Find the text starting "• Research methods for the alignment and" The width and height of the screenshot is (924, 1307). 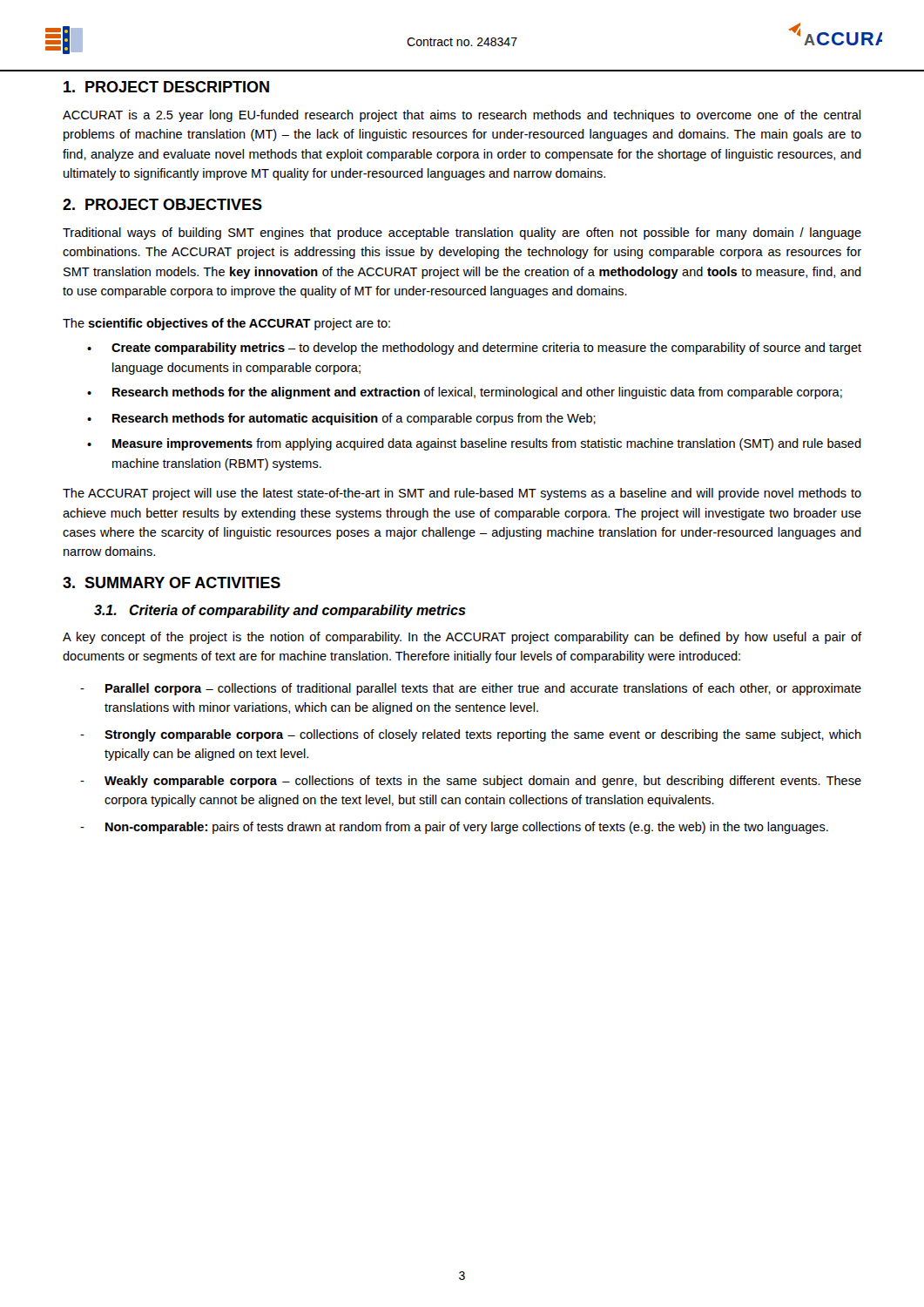pyautogui.click(x=465, y=393)
